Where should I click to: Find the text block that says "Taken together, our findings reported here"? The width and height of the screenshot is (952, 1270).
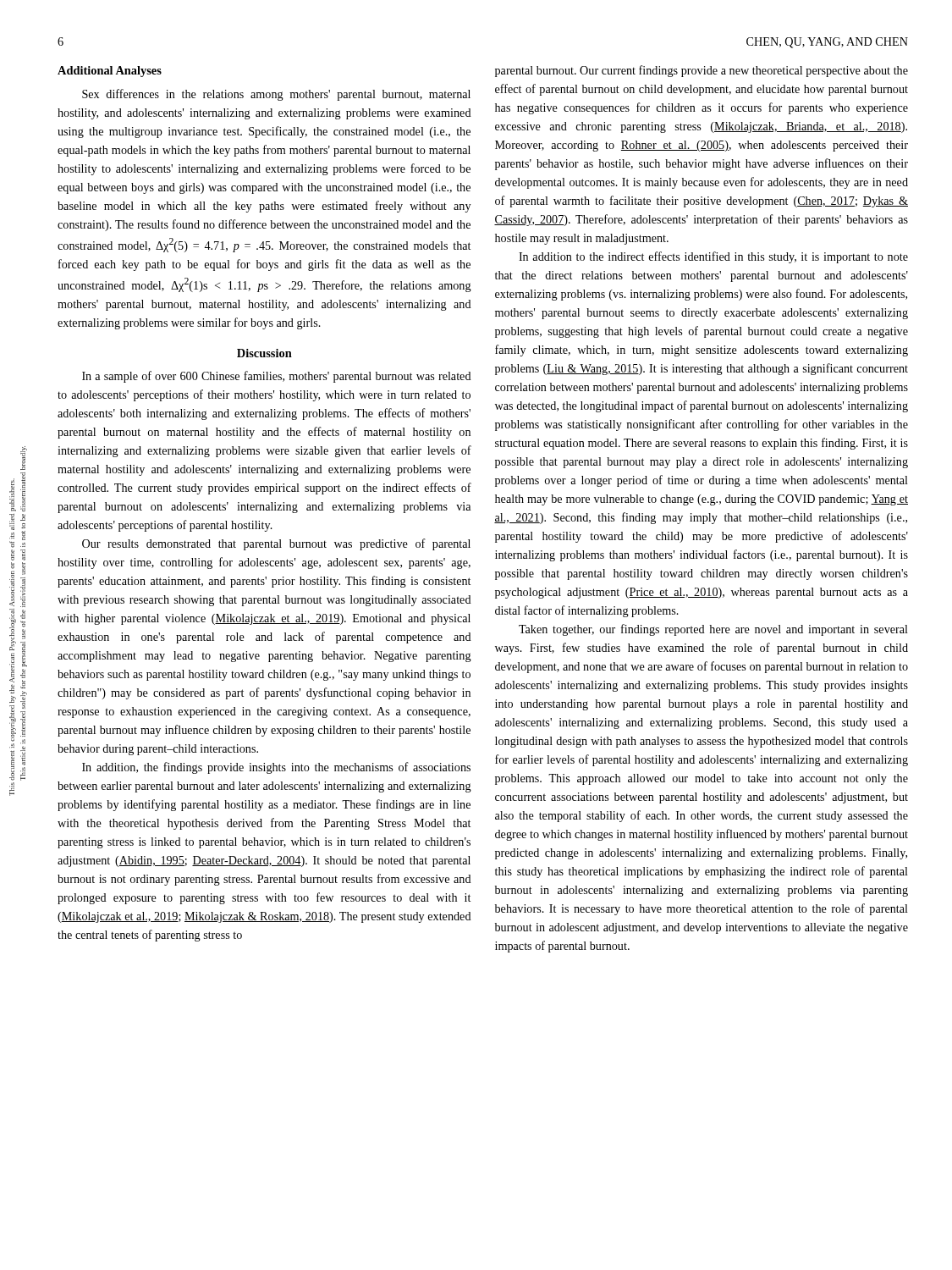point(701,787)
